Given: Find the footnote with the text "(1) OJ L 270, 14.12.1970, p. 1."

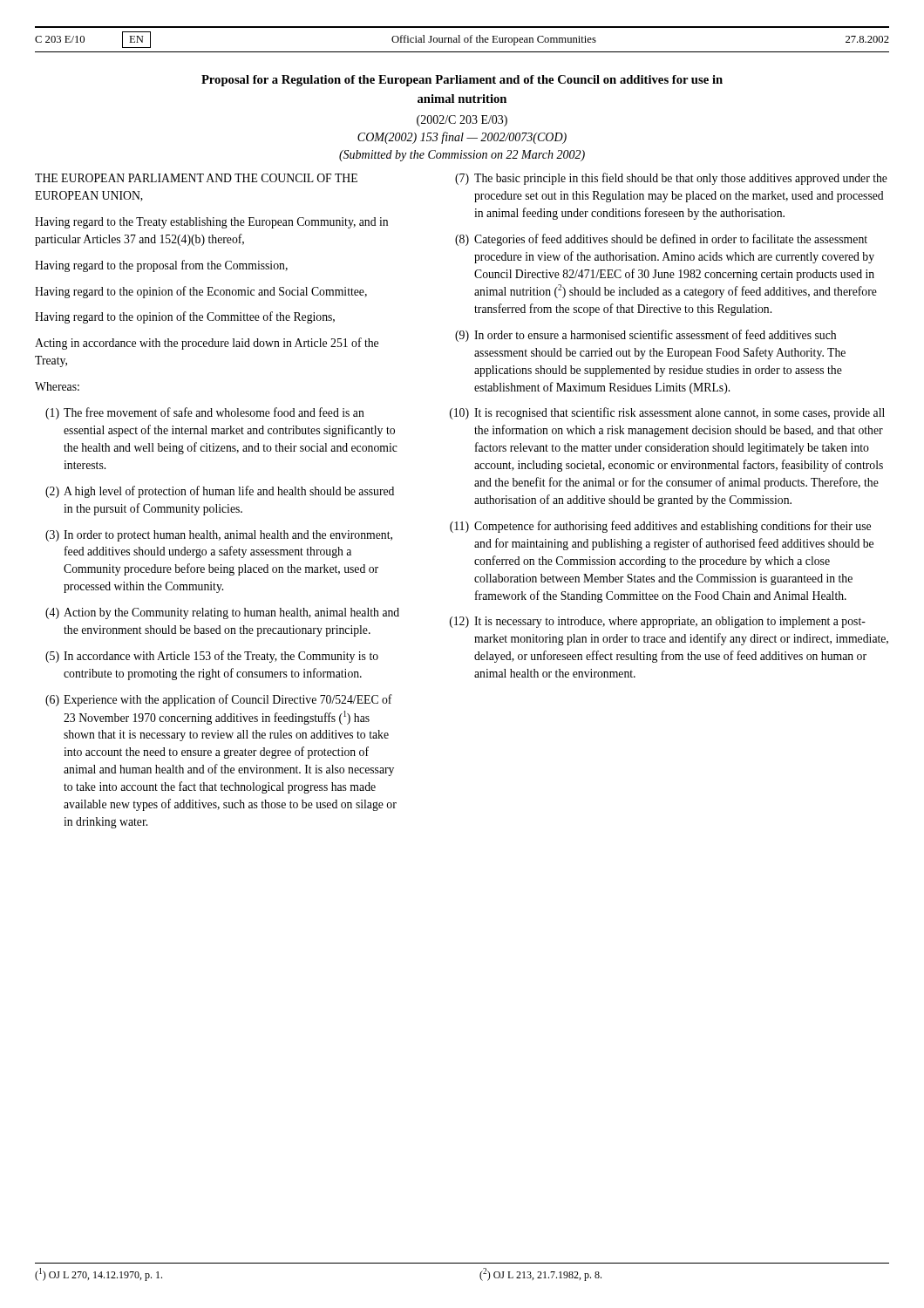Looking at the screenshot, I should coord(99,1274).
